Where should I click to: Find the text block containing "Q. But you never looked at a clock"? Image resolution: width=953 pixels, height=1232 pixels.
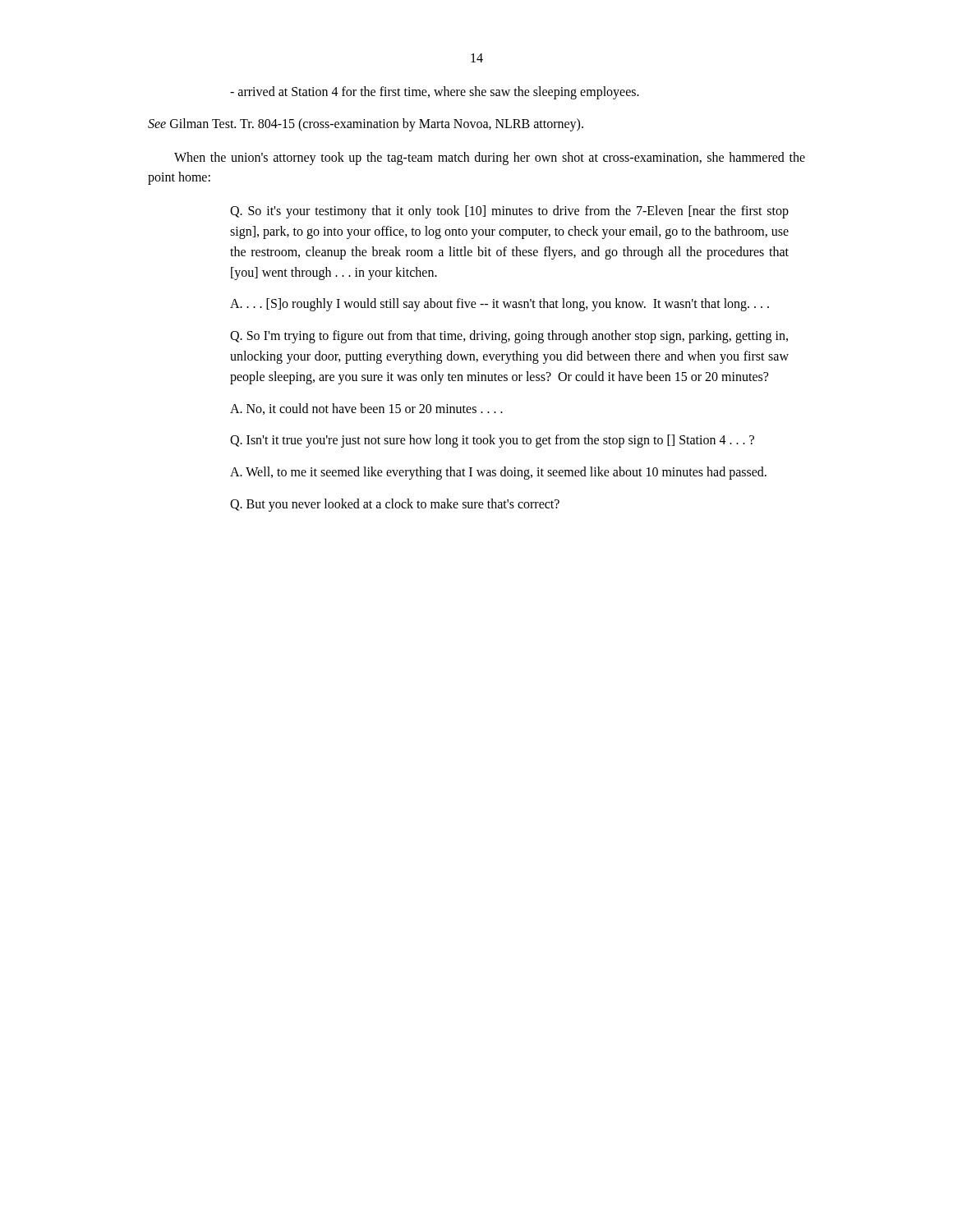click(x=395, y=504)
